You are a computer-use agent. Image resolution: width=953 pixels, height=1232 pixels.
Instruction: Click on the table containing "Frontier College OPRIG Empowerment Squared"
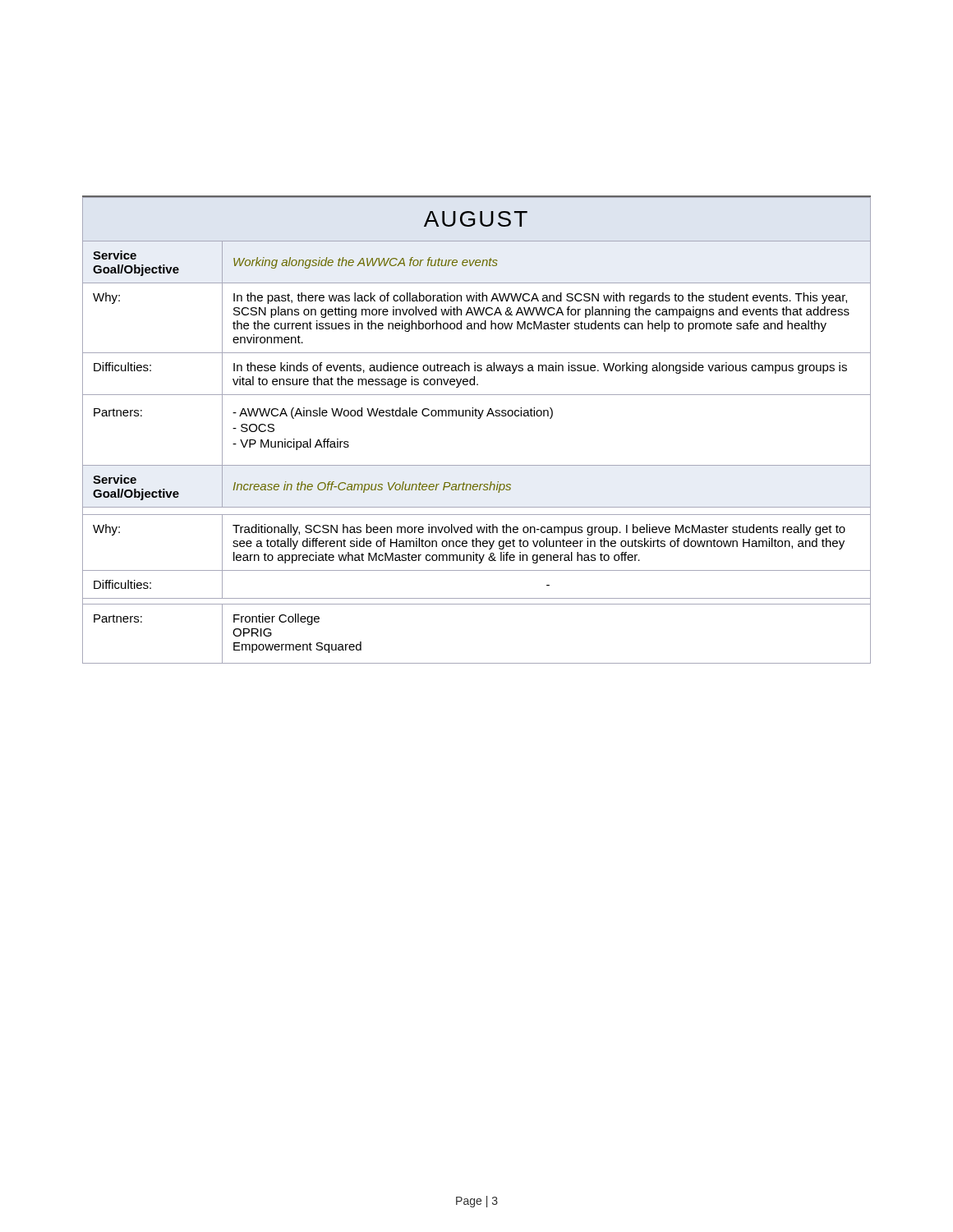coord(476,430)
